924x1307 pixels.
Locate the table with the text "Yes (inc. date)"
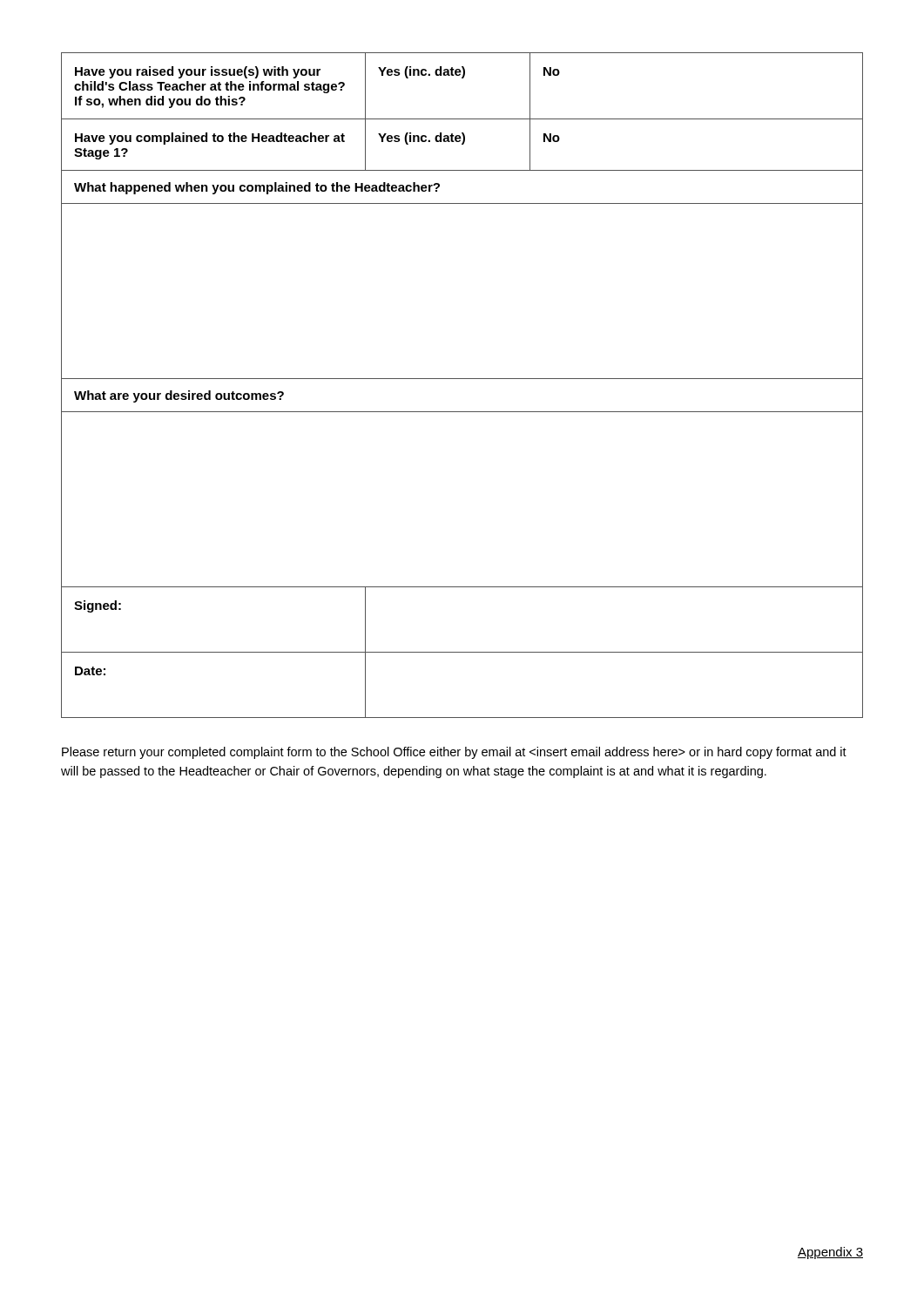coord(462,385)
